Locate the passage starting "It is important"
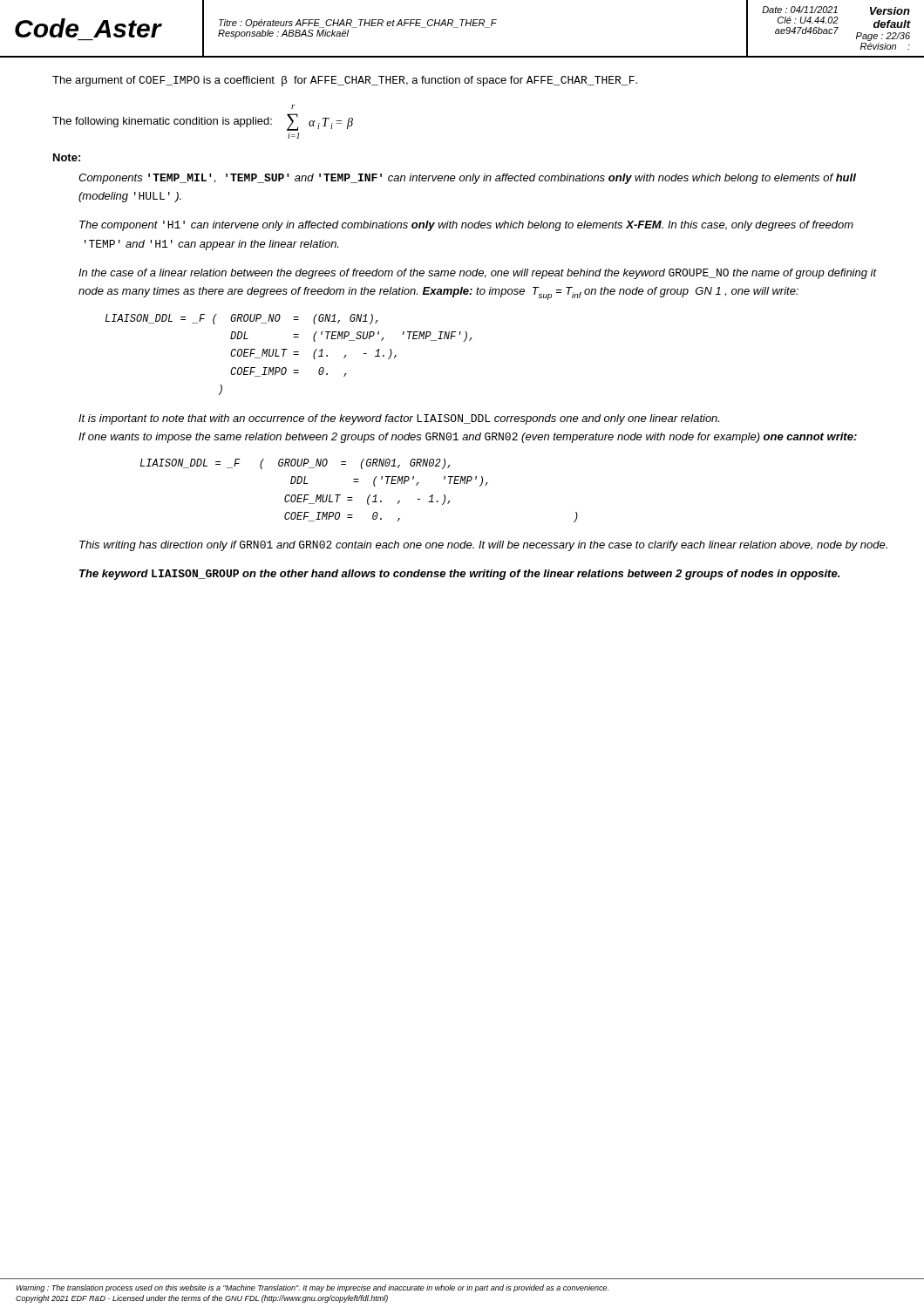924x1308 pixels. [x=468, y=427]
